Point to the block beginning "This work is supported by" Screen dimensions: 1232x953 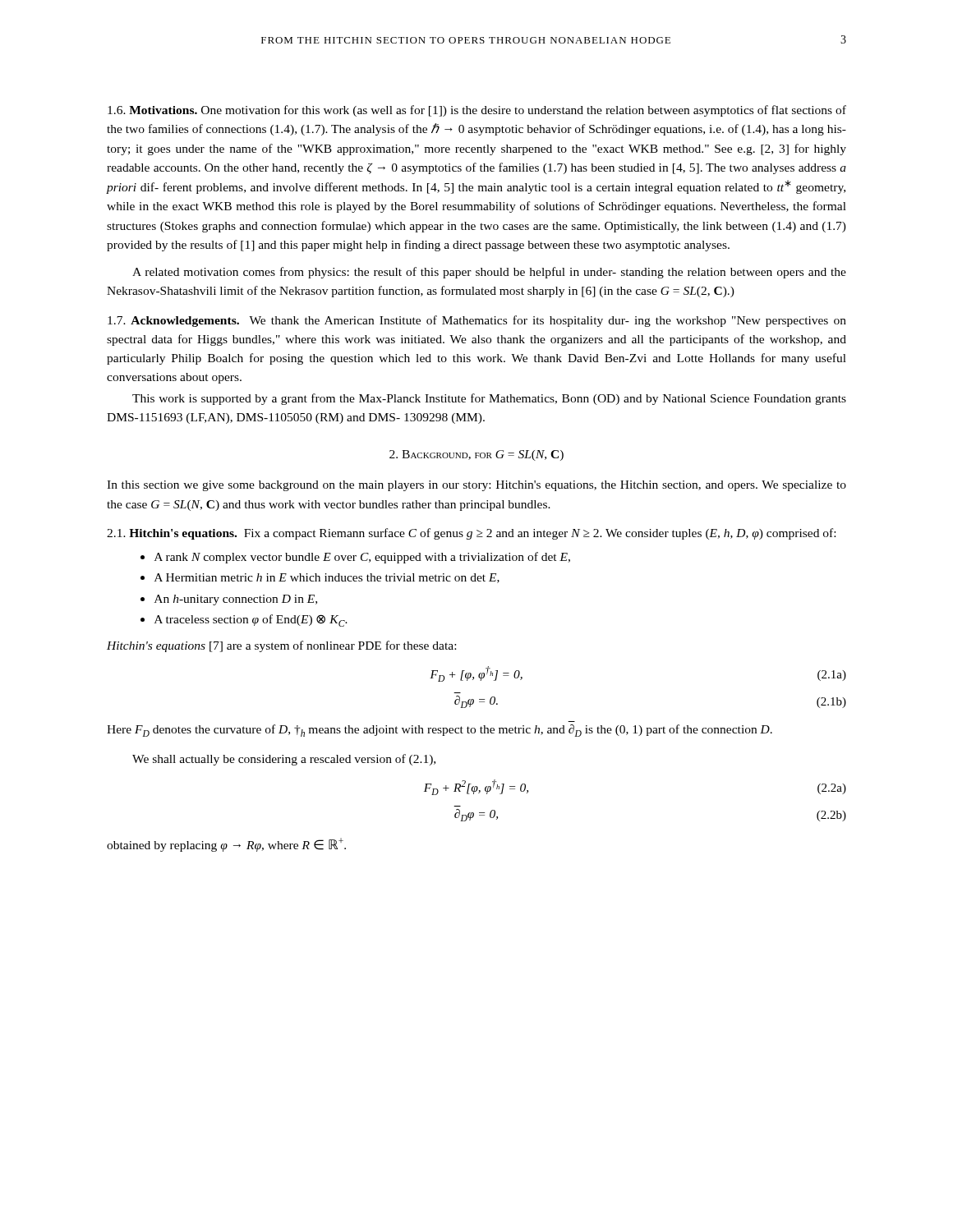pos(476,407)
